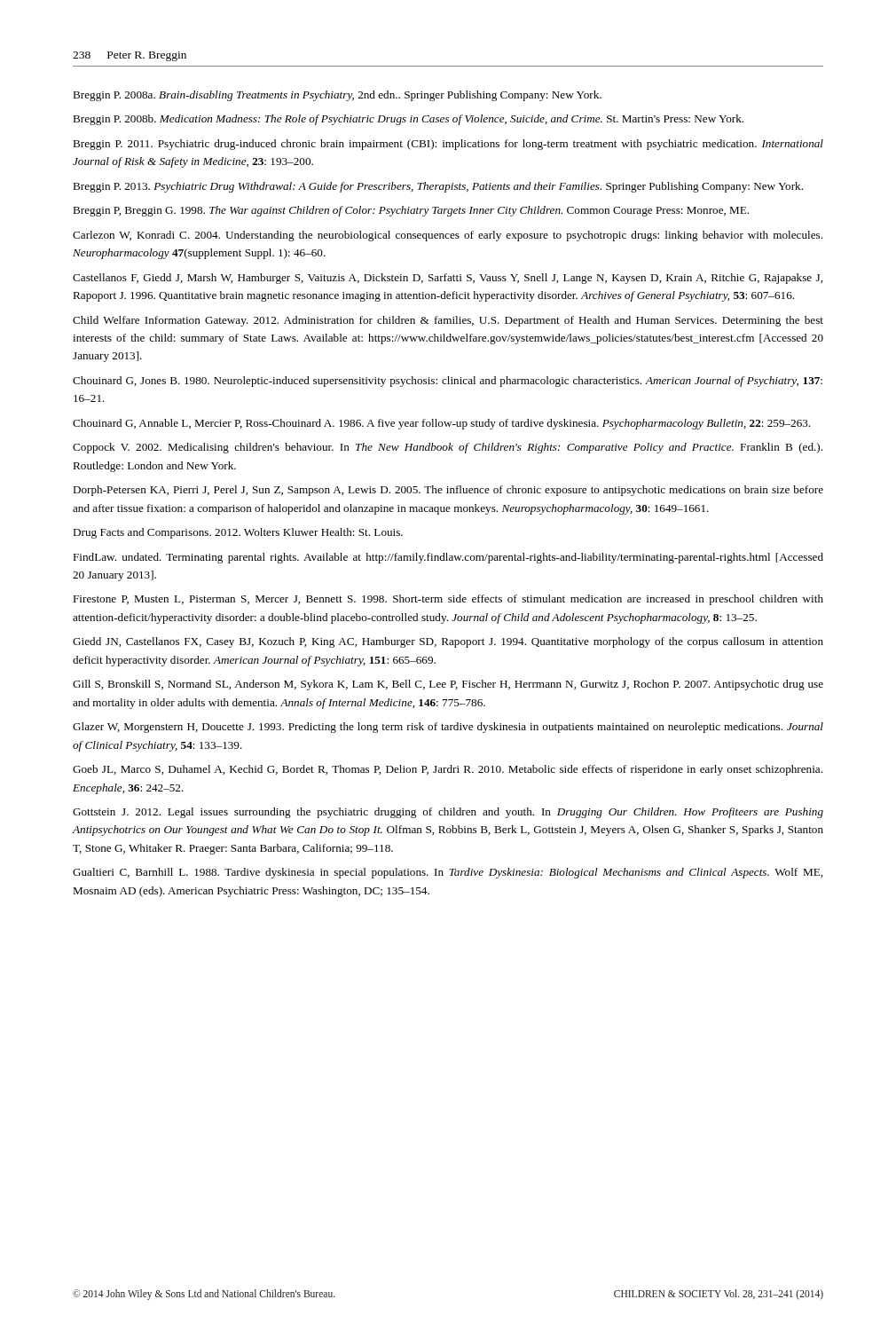The width and height of the screenshot is (896, 1331).
Task: Find the element starting "Dorph-Petersen KA, Pierri J, Perel J,"
Action: pos(448,499)
